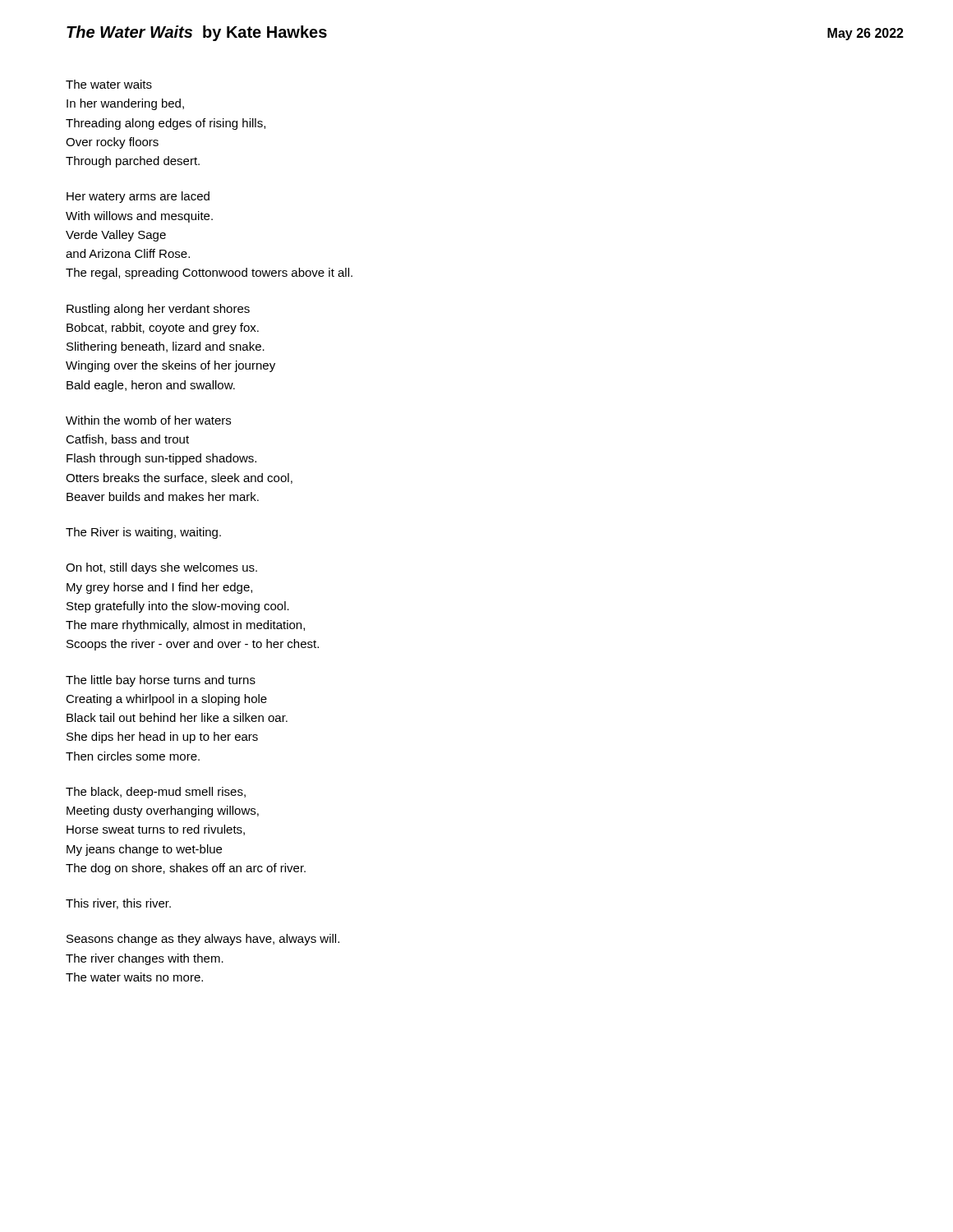Locate the text starting "Within the womb of her waters"

(x=148, y=420)
